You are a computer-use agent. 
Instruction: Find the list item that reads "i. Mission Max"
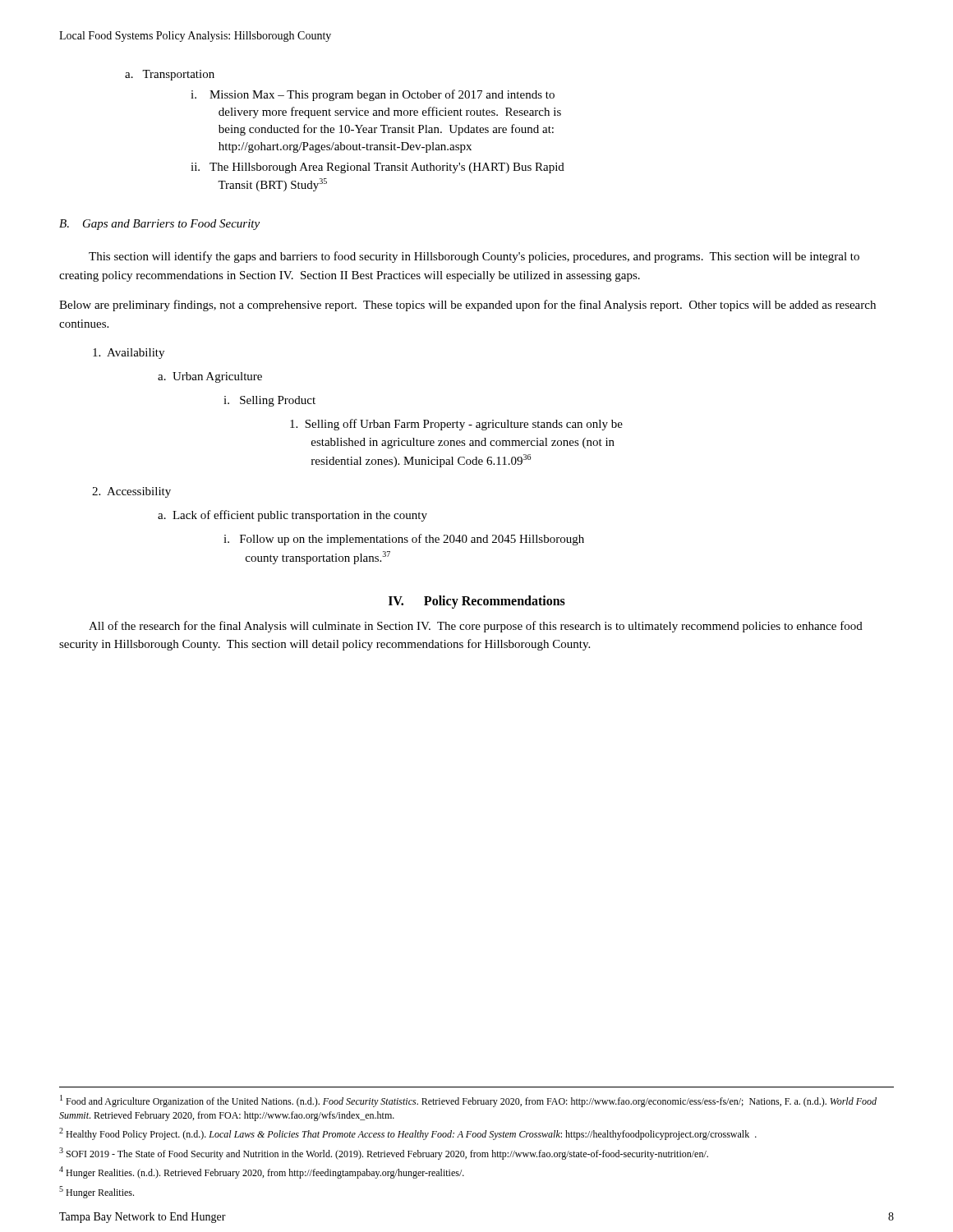pos(376,120)
